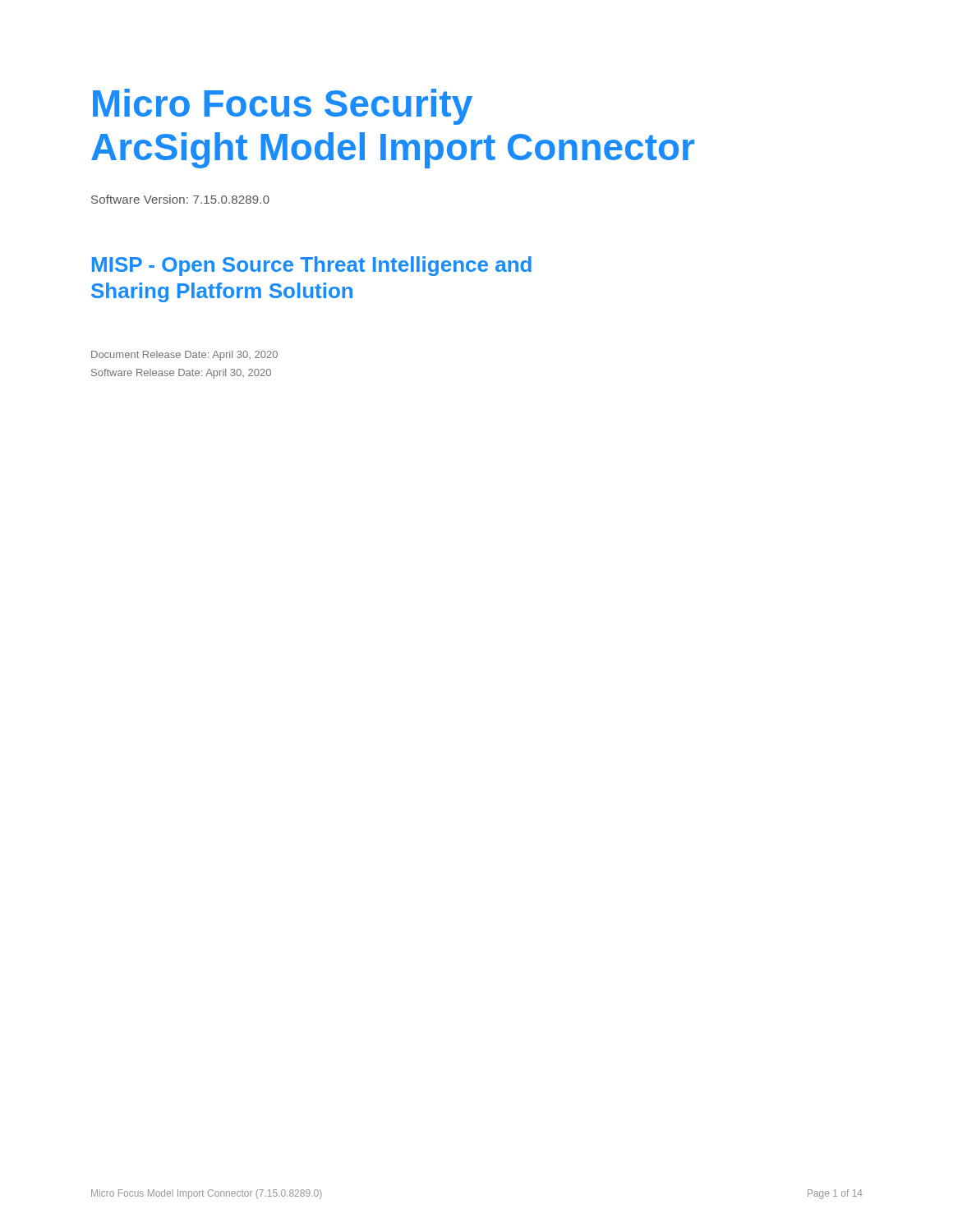The width and height of the screenshot is (953, 1232).
Task: Click on the block starting "MISP - Open Source"
Action: pyautogui.click(x=476, y=278)
